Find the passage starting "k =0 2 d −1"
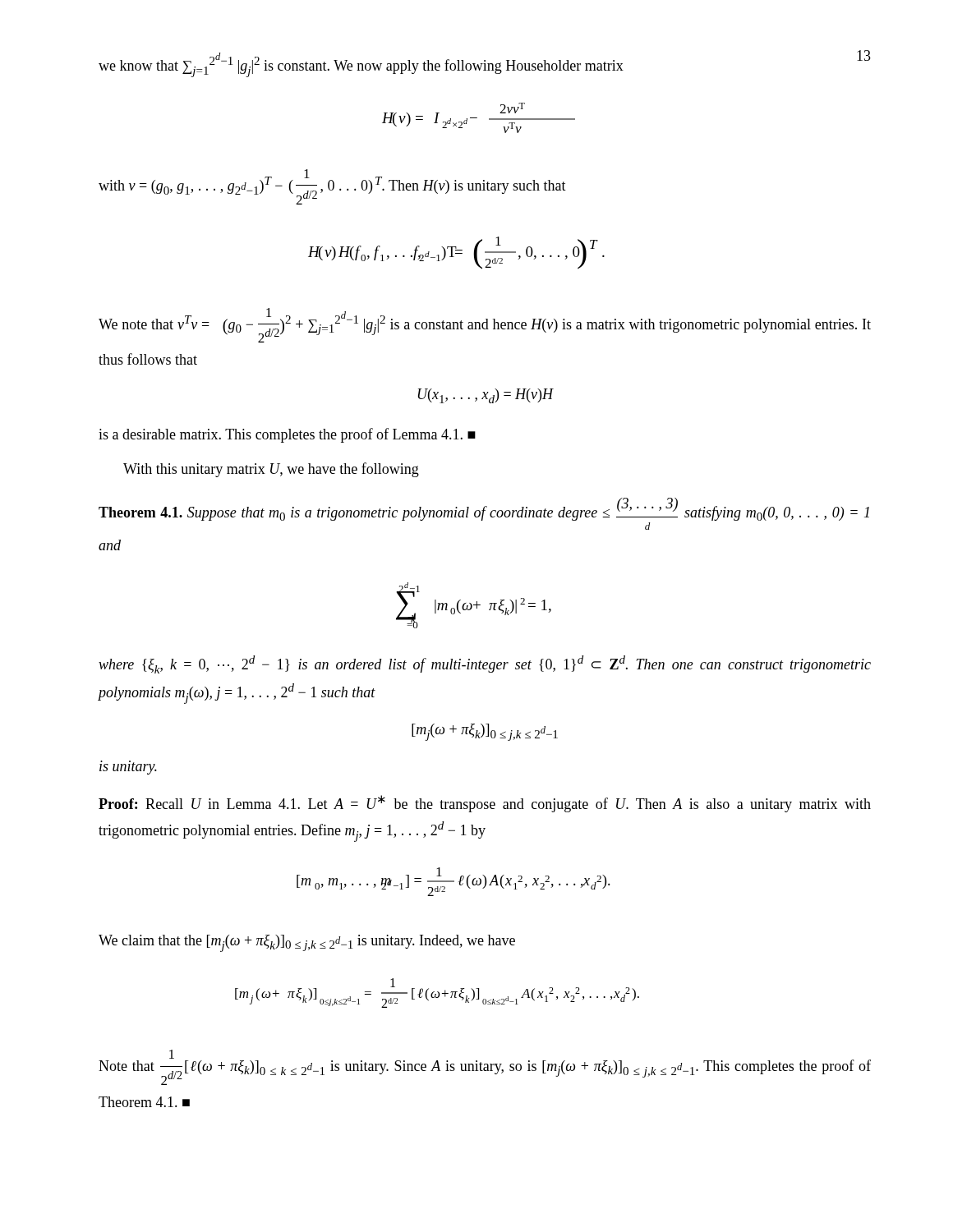 (x=485, y=600)
